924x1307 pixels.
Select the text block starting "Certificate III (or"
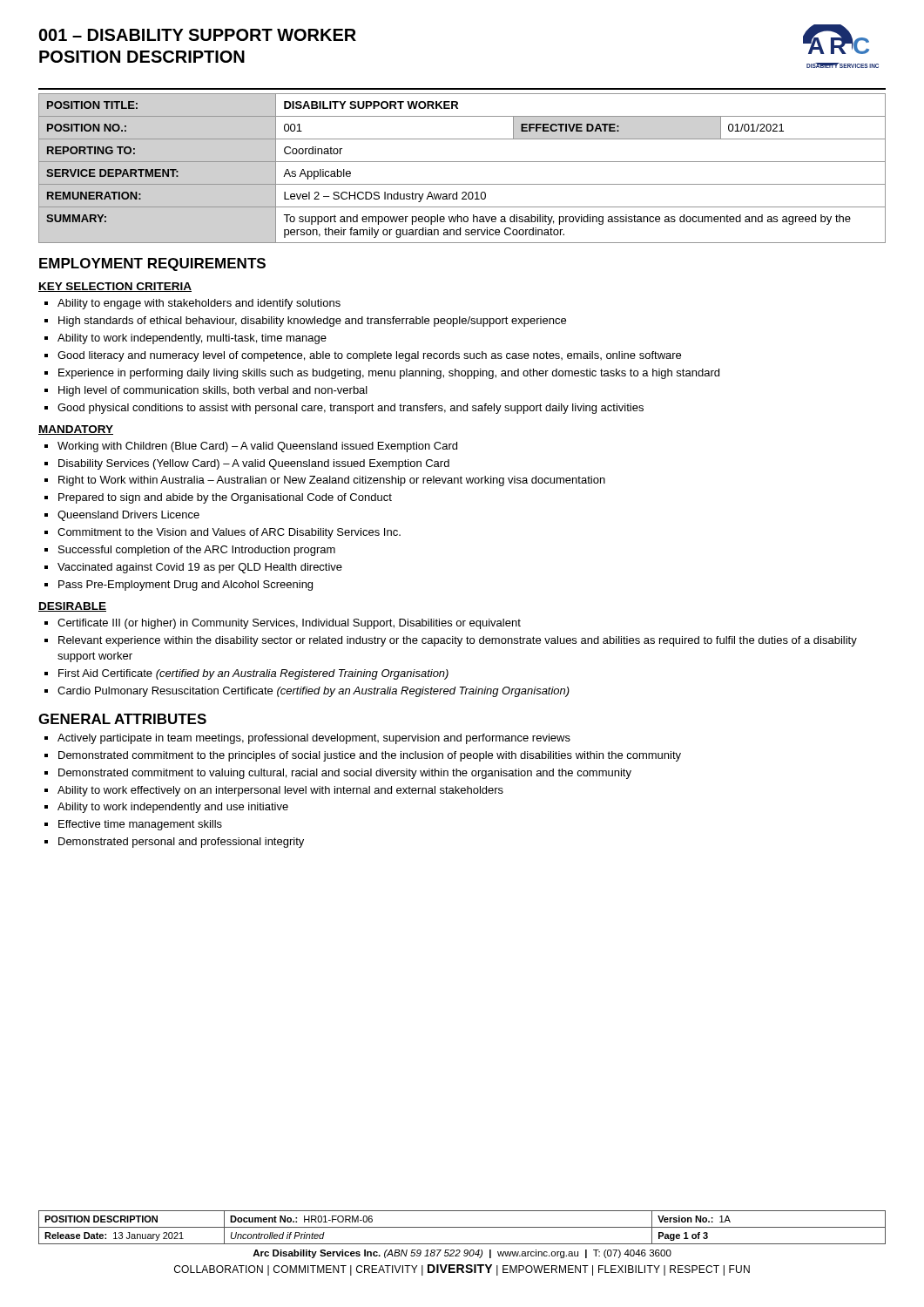(x=289, y=623)
